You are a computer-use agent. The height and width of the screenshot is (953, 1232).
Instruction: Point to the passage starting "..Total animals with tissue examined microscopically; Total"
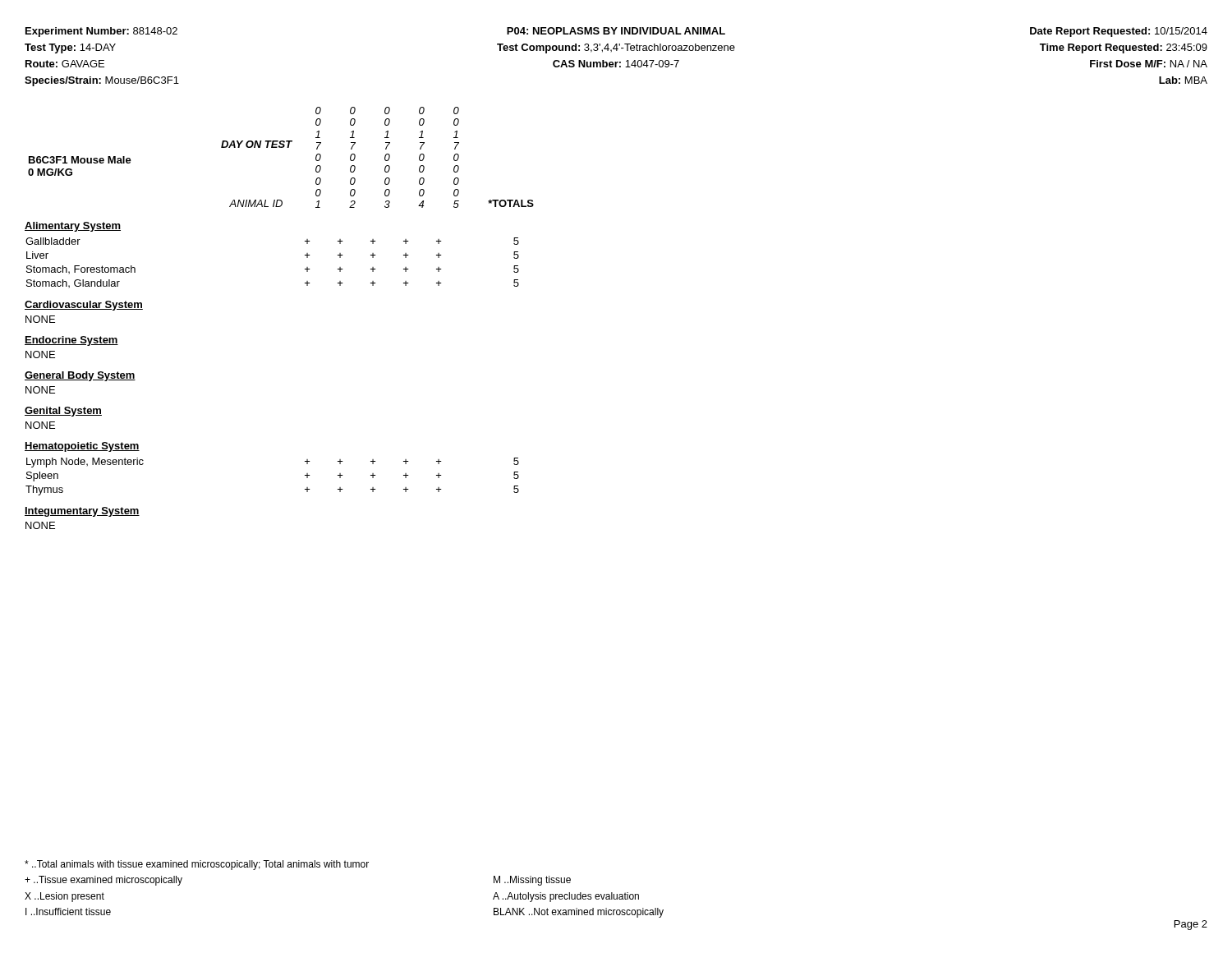click(x=197, y=865)
